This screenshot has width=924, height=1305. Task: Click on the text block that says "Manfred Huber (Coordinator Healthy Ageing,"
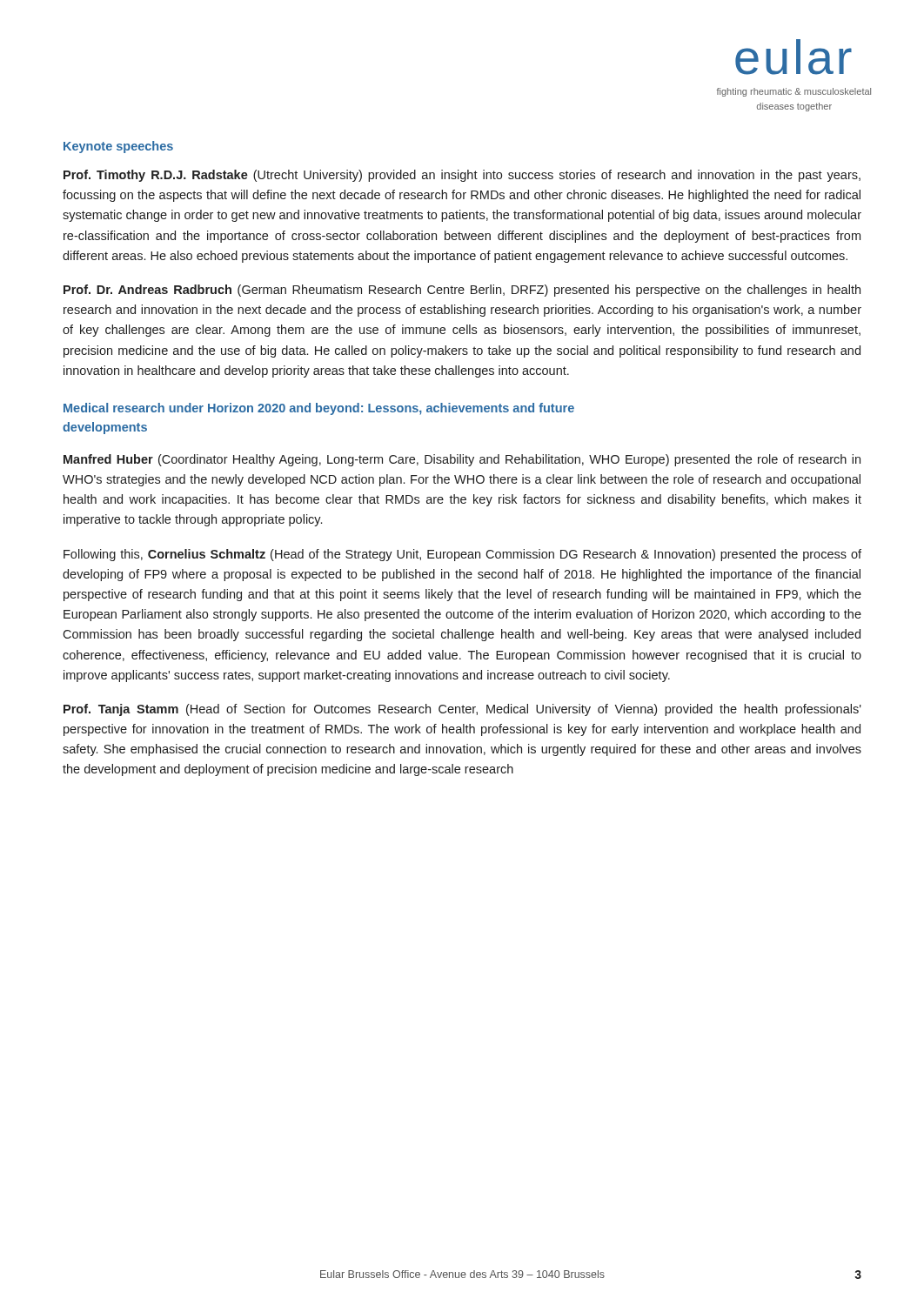click(x=462, y=489)
